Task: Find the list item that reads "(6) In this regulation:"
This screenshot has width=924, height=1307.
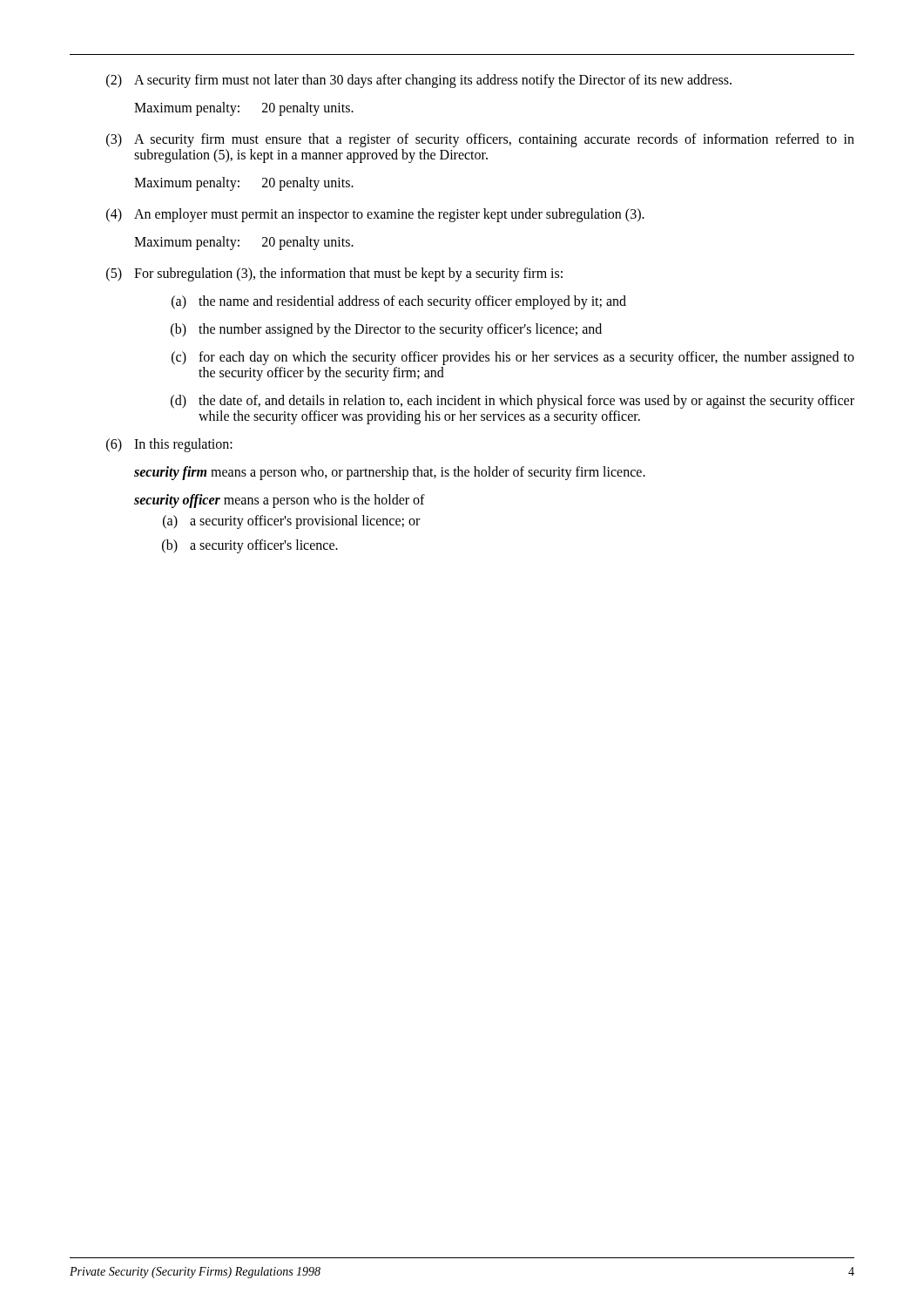Action: (169, 445)
